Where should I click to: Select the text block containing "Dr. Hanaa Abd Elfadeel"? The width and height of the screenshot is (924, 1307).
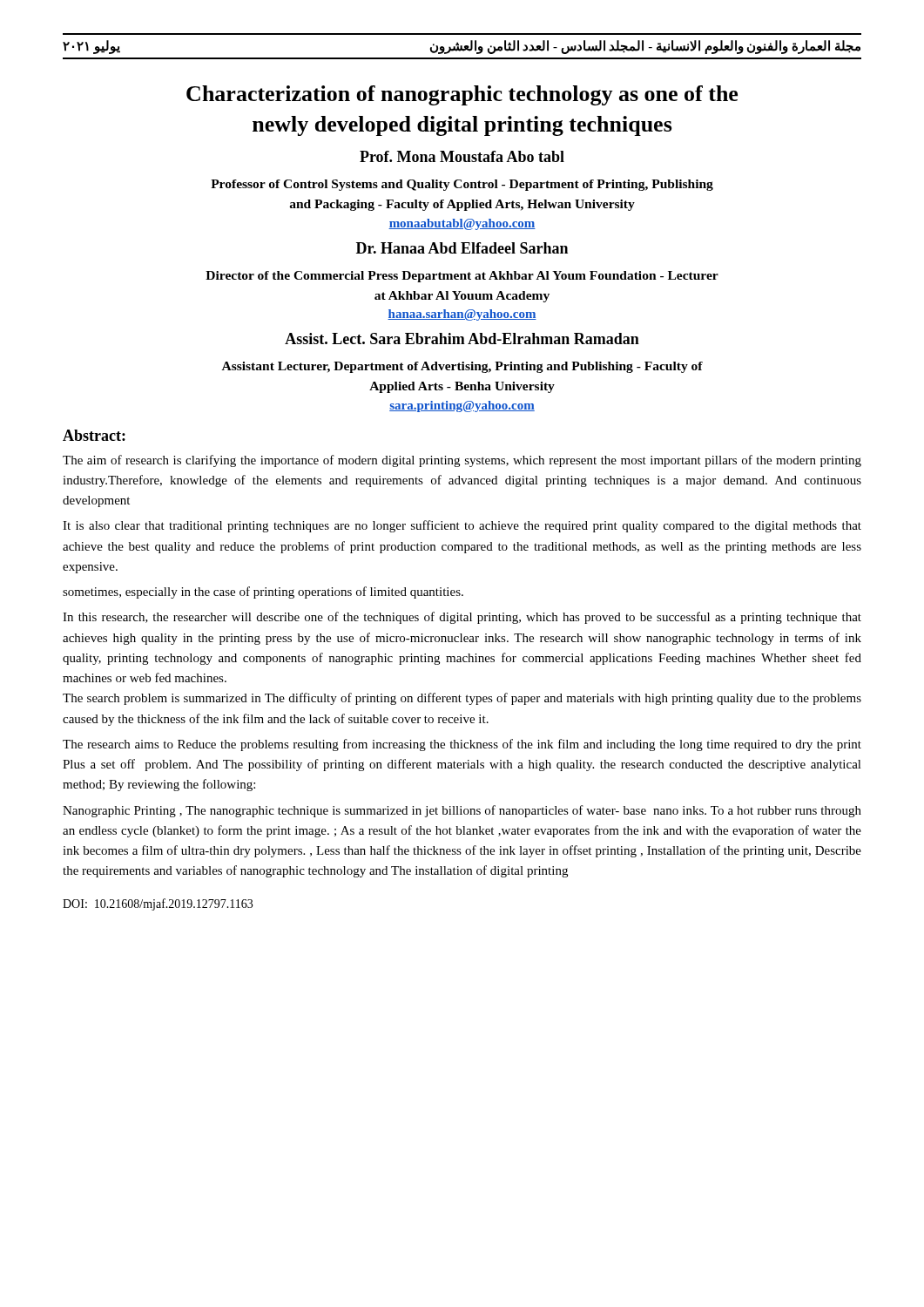tap(462, 248)
